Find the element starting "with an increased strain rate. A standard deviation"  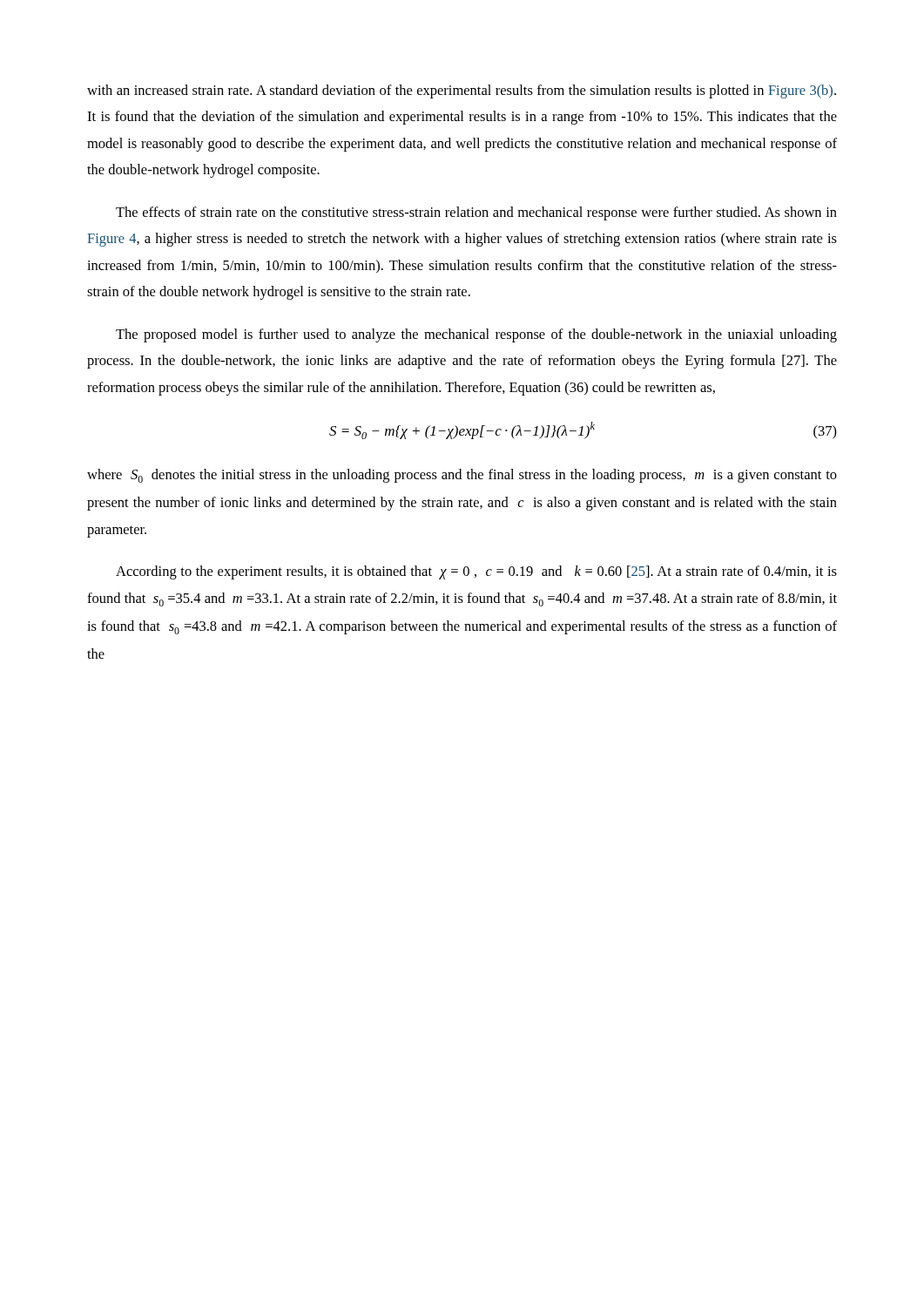point(462,130)
